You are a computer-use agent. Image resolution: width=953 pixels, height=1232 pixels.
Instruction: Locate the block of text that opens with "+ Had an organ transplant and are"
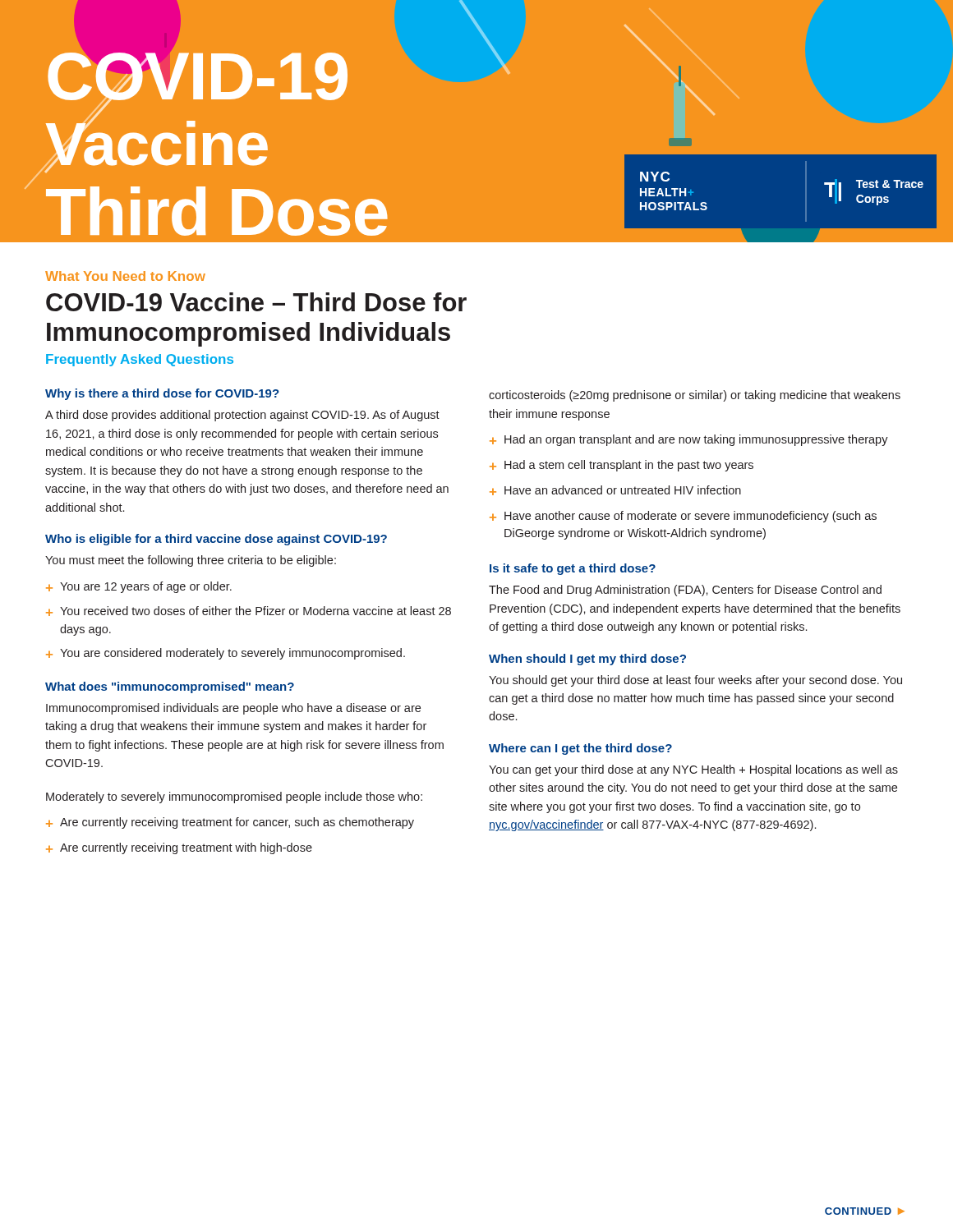click(x=688, y=441)
